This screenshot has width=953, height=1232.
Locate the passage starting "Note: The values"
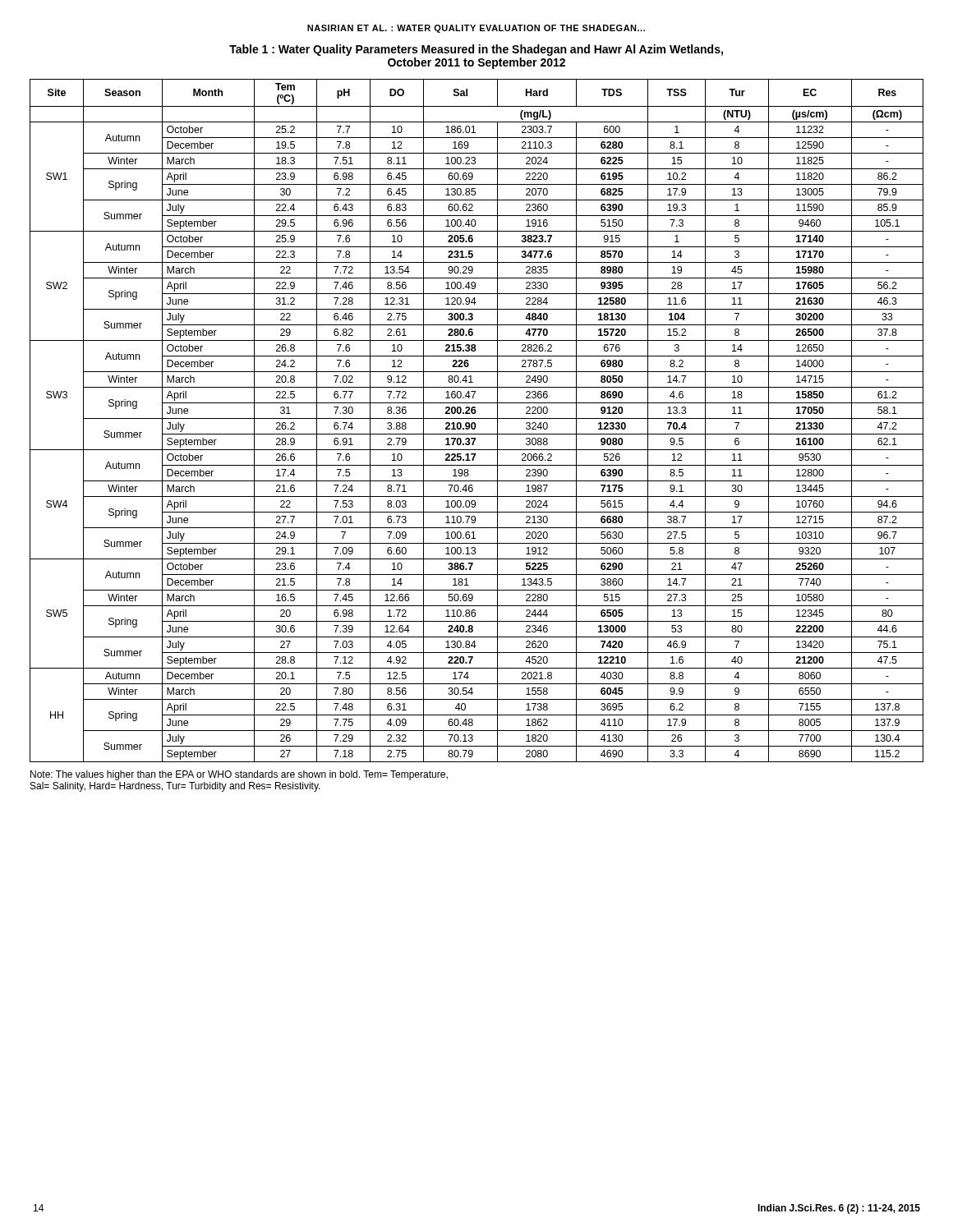click(239, 780)
